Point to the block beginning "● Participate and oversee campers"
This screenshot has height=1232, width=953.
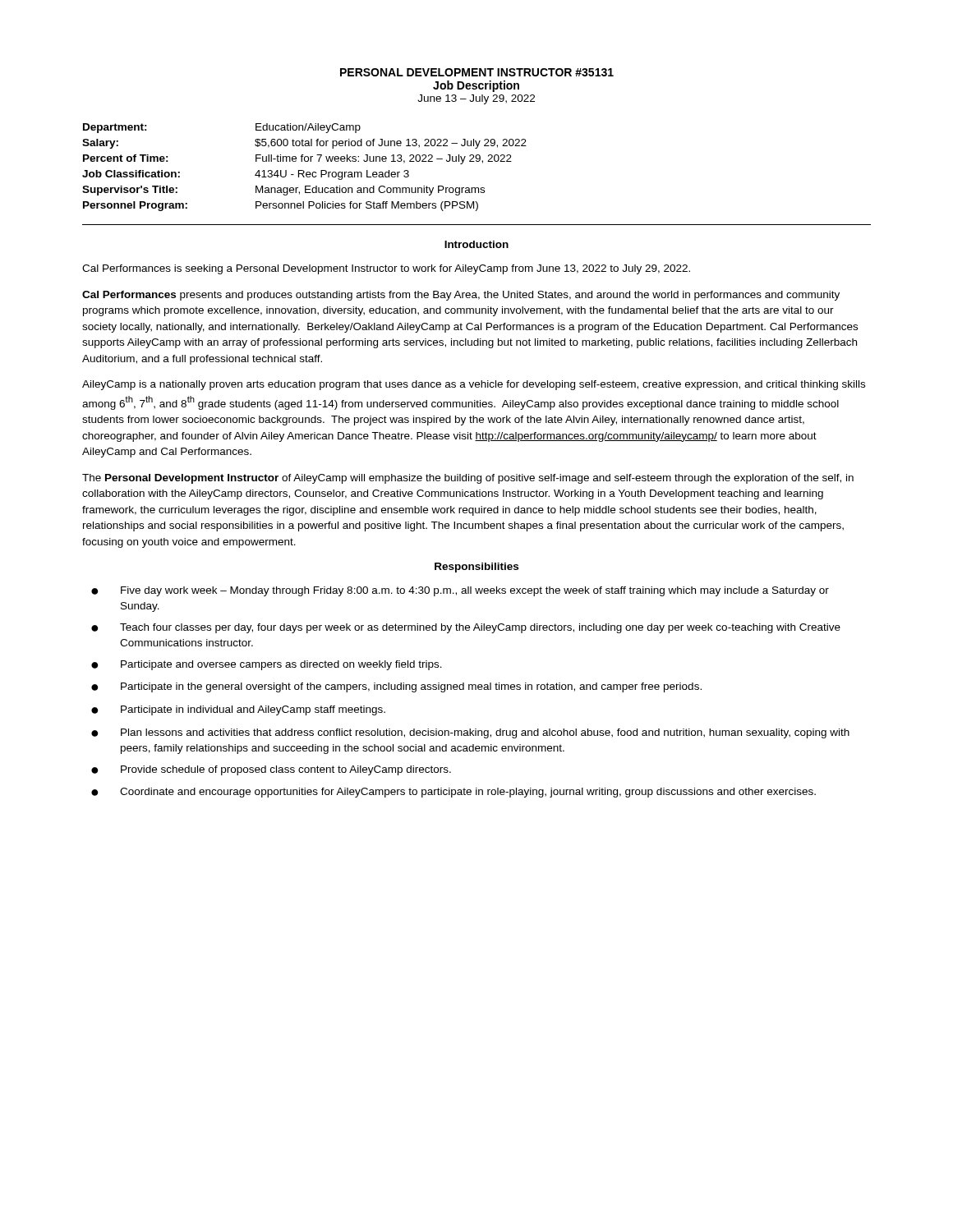[267, 665]
